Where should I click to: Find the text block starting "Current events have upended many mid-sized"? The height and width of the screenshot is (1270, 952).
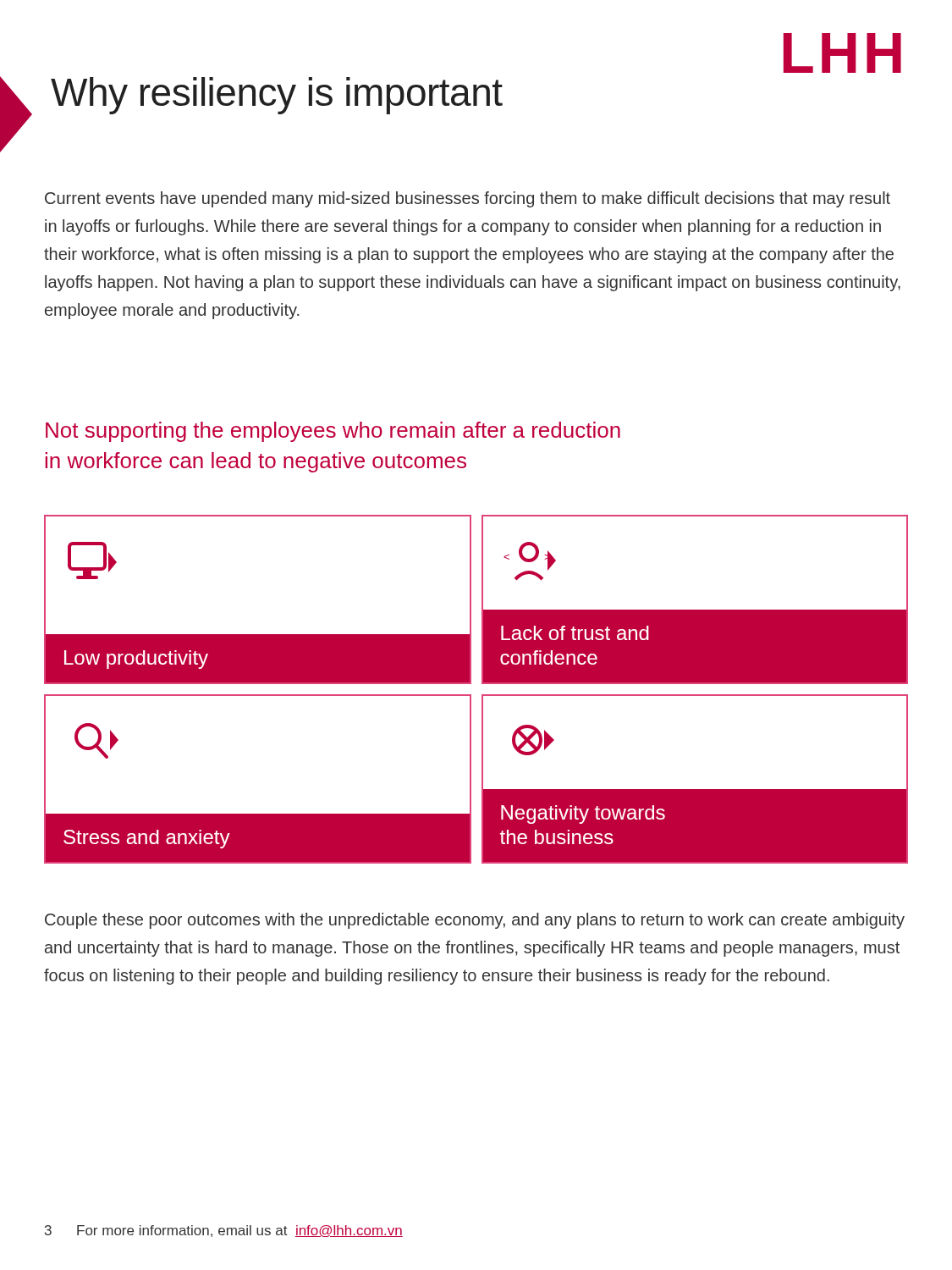tap(473, 254)
